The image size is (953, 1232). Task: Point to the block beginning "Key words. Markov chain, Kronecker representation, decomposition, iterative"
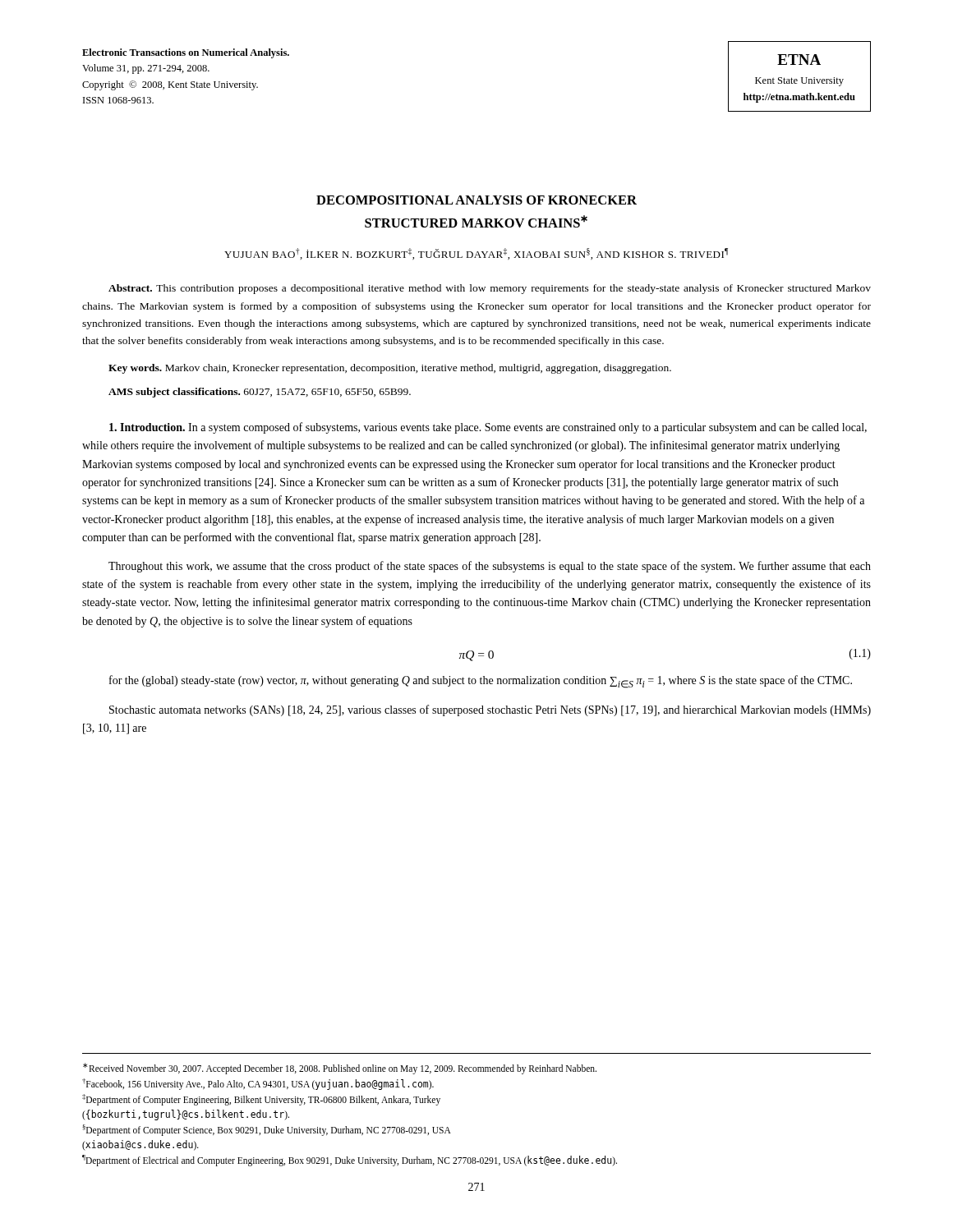[390, 368]
